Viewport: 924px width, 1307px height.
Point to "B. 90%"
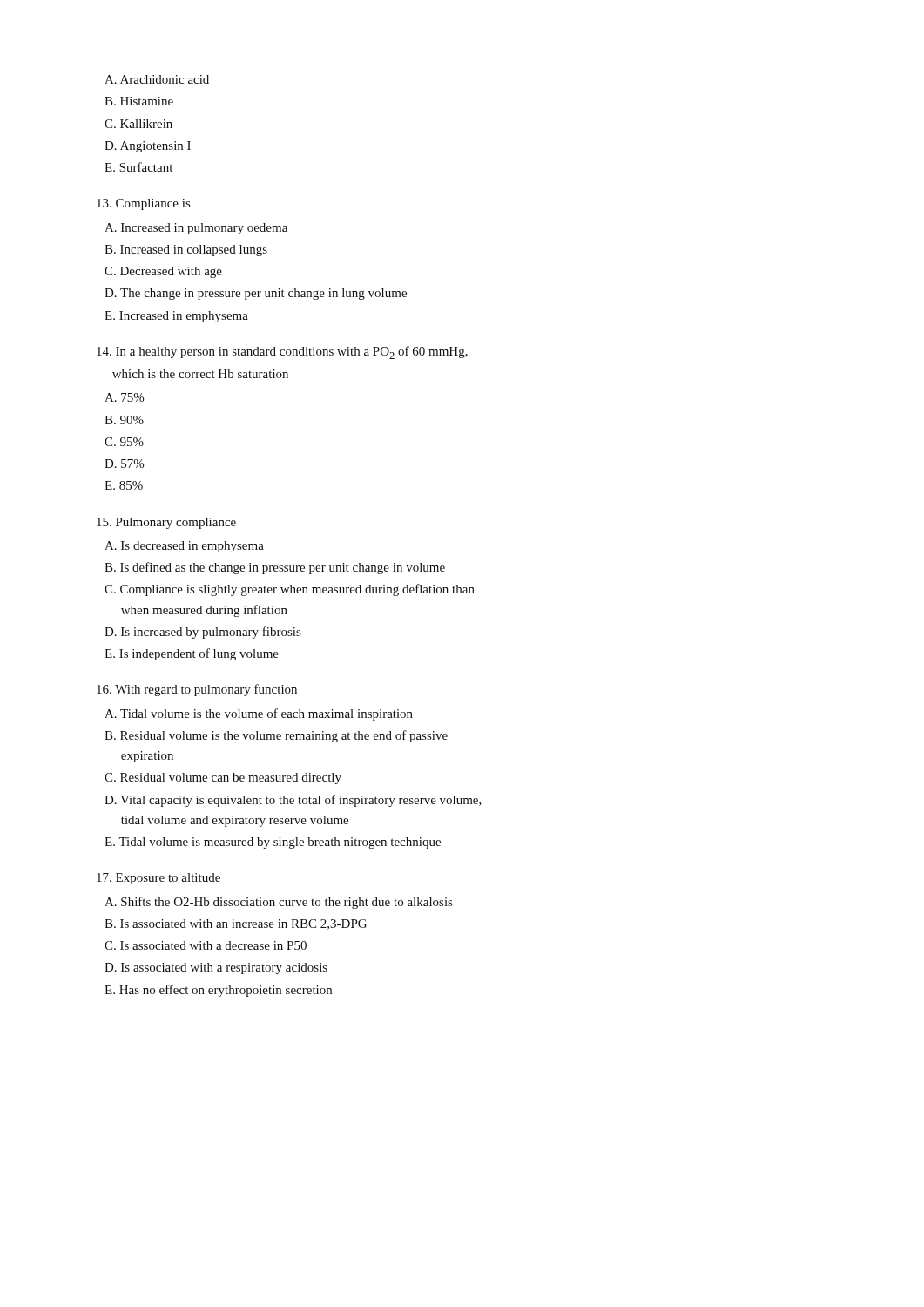pyautogui.click(x=124, y=420)
